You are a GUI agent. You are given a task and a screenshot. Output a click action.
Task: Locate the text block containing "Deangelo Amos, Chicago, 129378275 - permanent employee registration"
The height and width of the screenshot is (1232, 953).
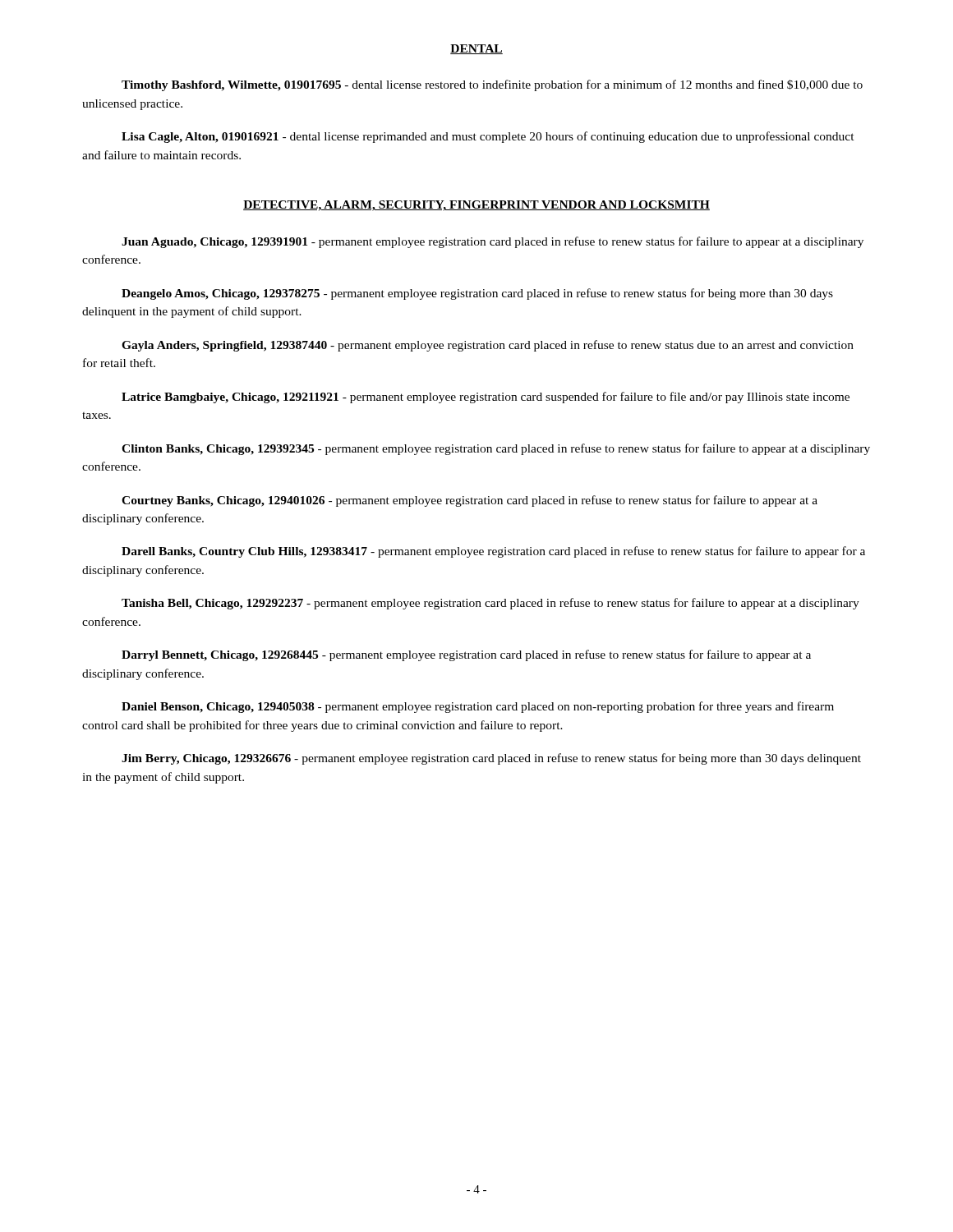[x=458, y=302]
